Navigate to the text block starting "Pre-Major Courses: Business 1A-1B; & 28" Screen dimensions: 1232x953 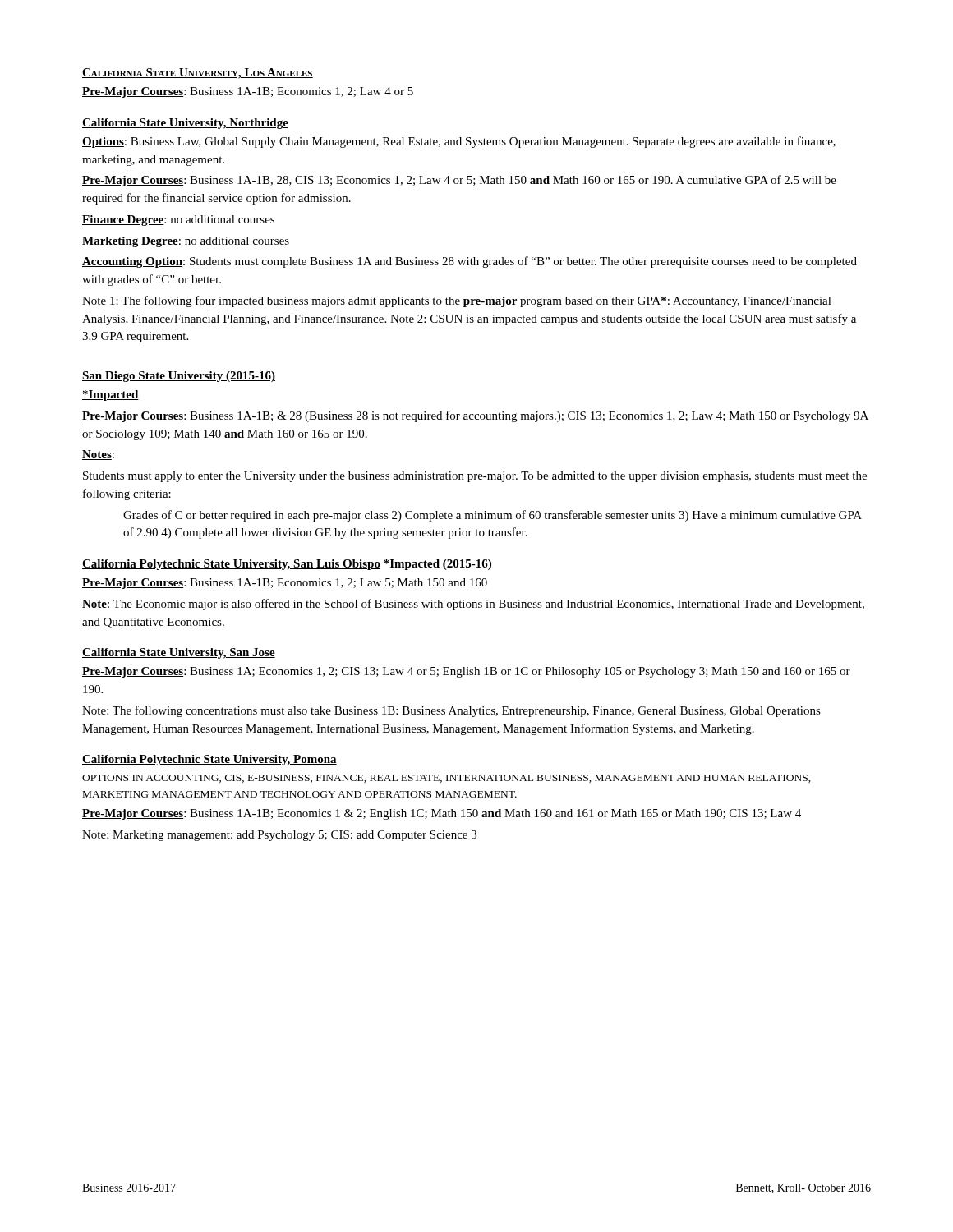coord(475,424)
